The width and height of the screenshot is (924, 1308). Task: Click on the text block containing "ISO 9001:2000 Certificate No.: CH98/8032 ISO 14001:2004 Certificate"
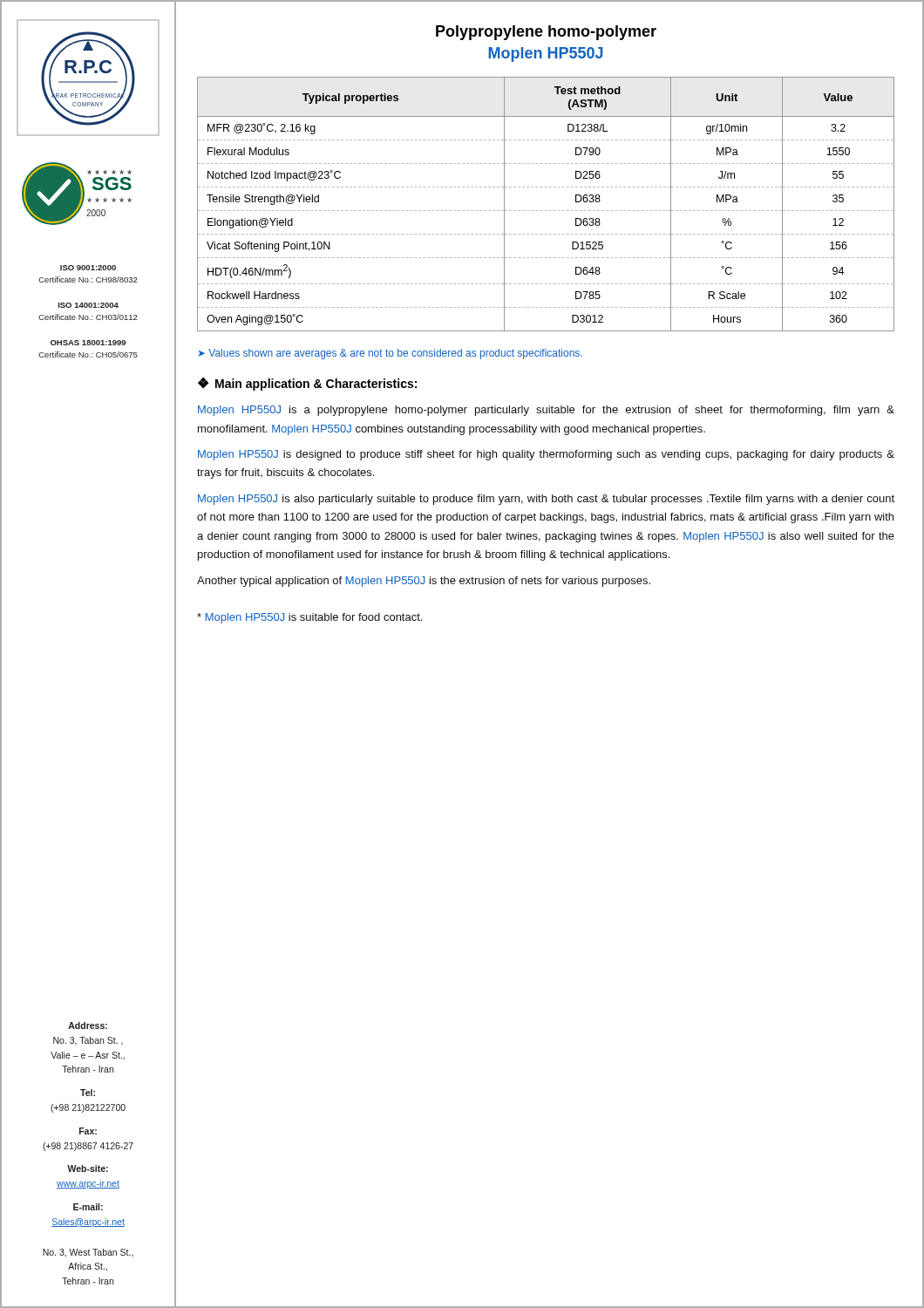tap(88, 311)
